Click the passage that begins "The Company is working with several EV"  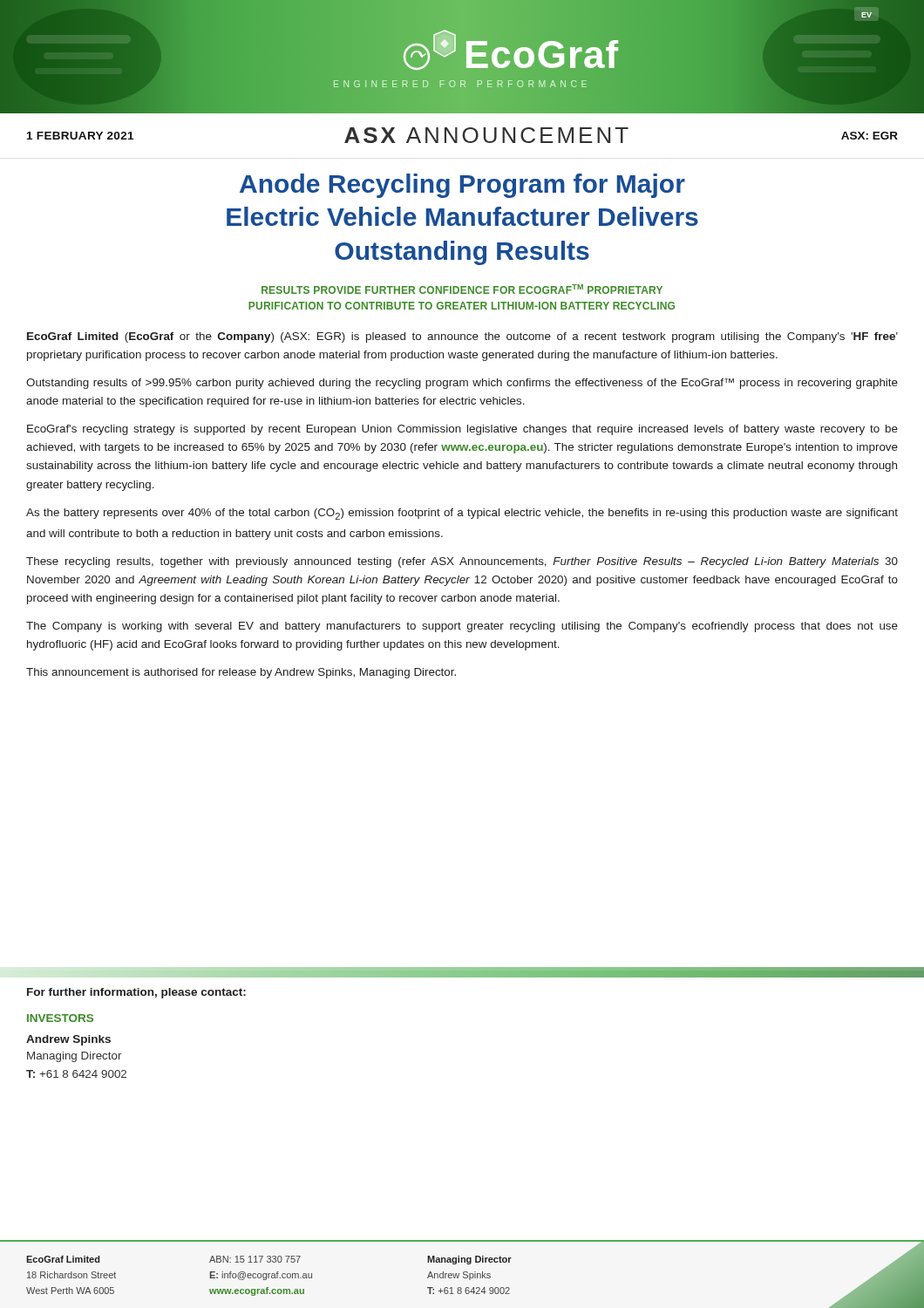462,635
